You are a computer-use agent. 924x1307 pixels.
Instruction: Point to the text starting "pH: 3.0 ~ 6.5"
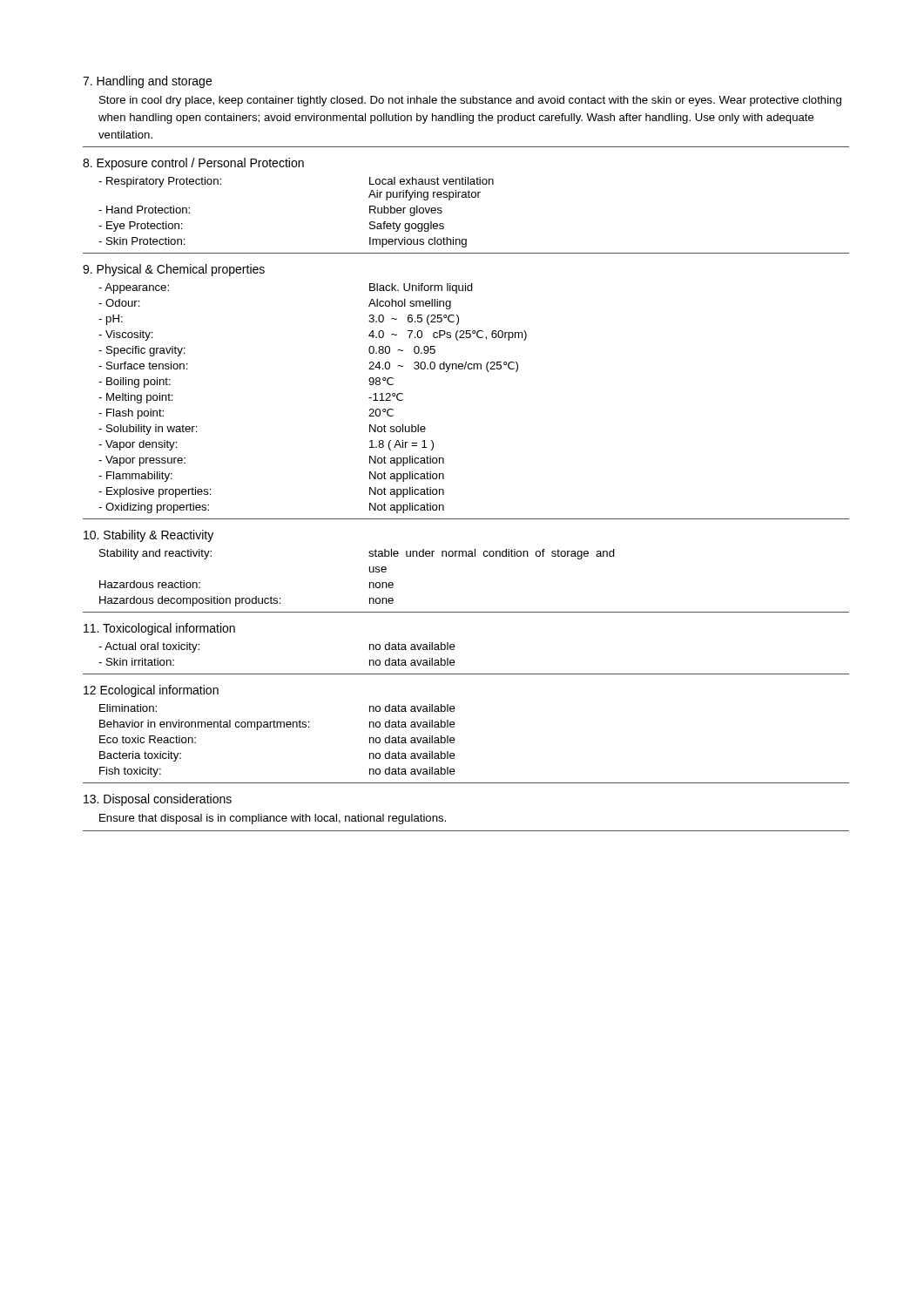(466, 319)
